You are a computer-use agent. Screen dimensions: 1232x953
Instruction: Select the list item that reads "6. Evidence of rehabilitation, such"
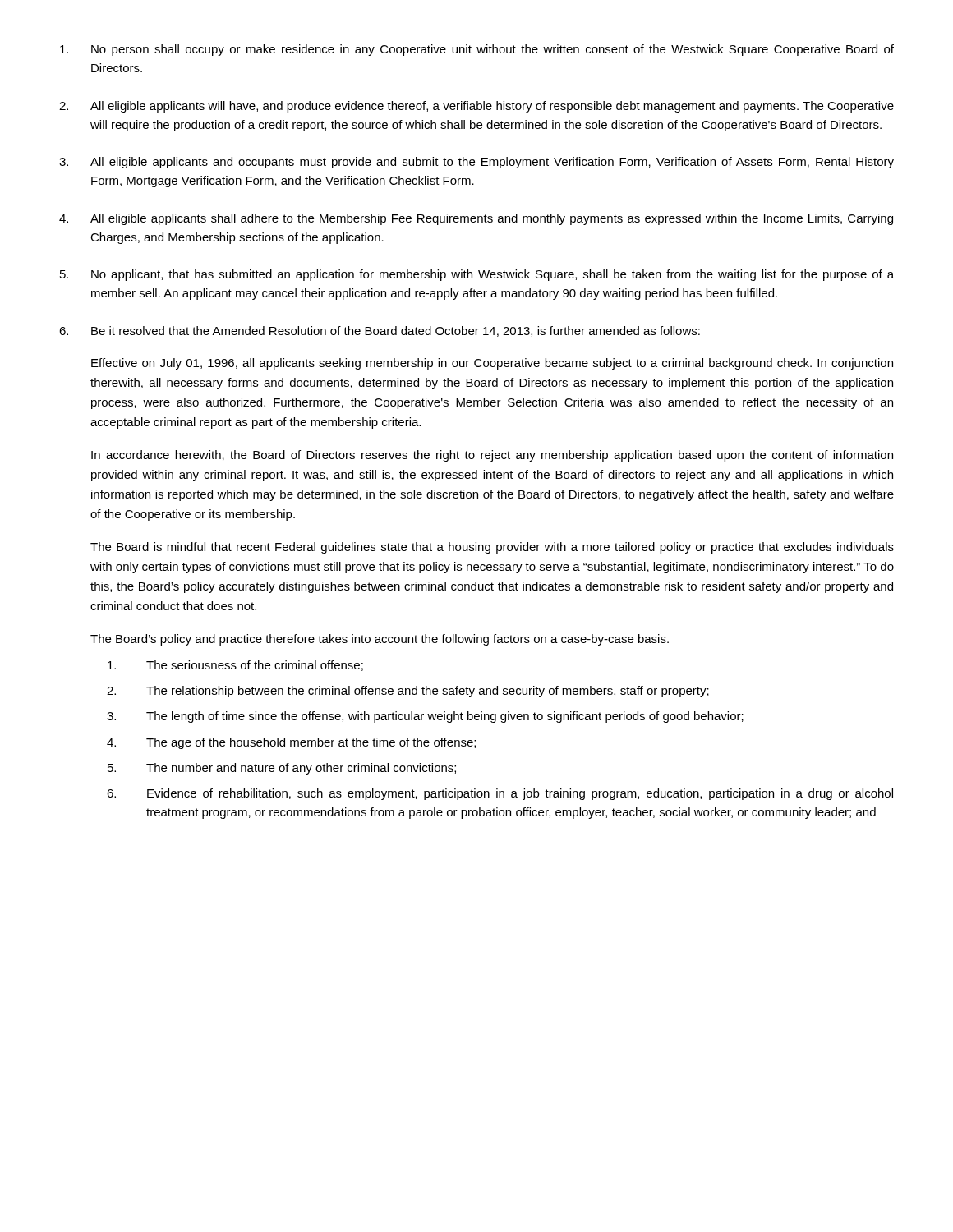492,803
